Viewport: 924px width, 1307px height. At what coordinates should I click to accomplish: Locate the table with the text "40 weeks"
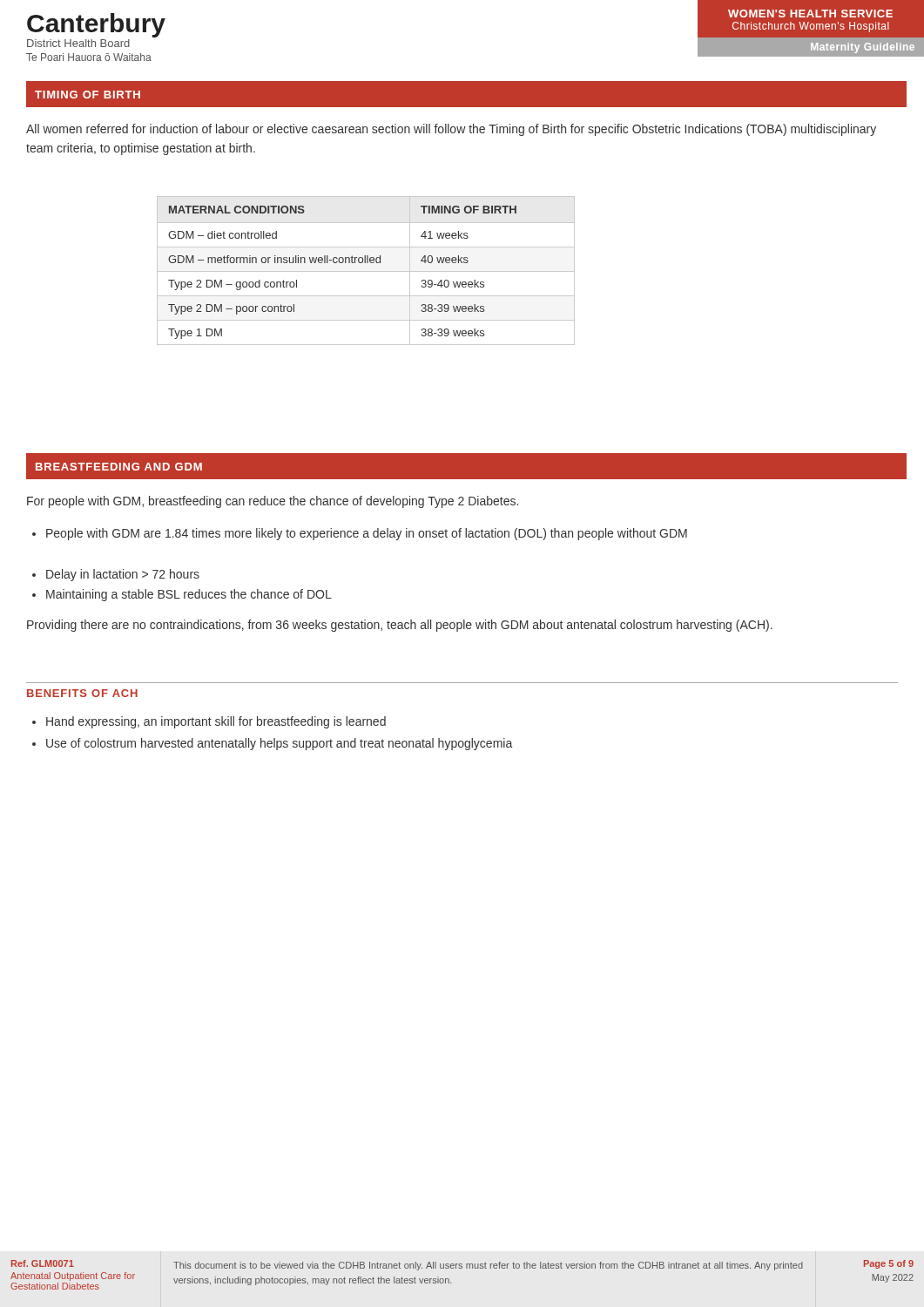(366, 271)
